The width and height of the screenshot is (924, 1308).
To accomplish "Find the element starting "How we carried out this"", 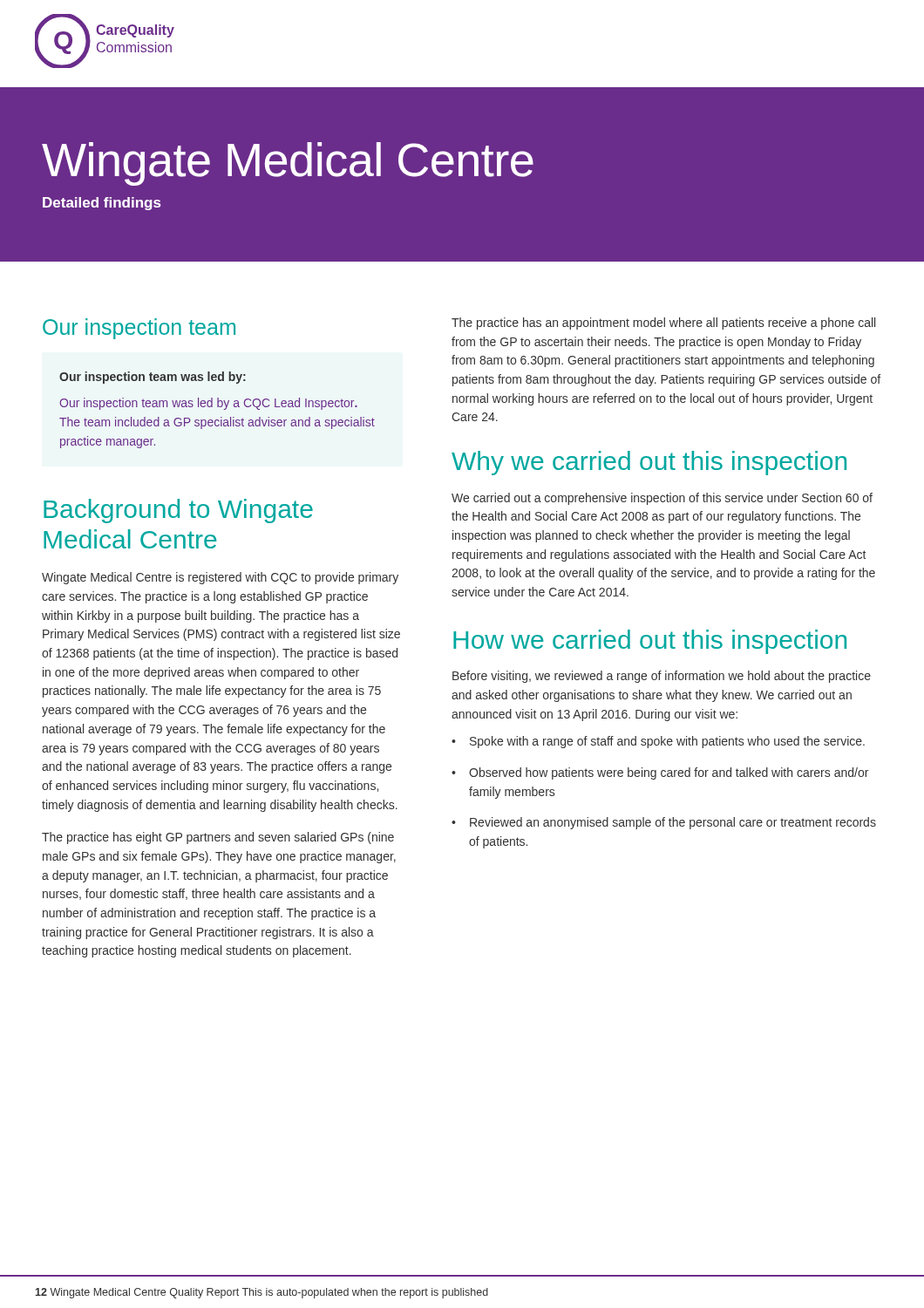I will (x=650, y=639).
